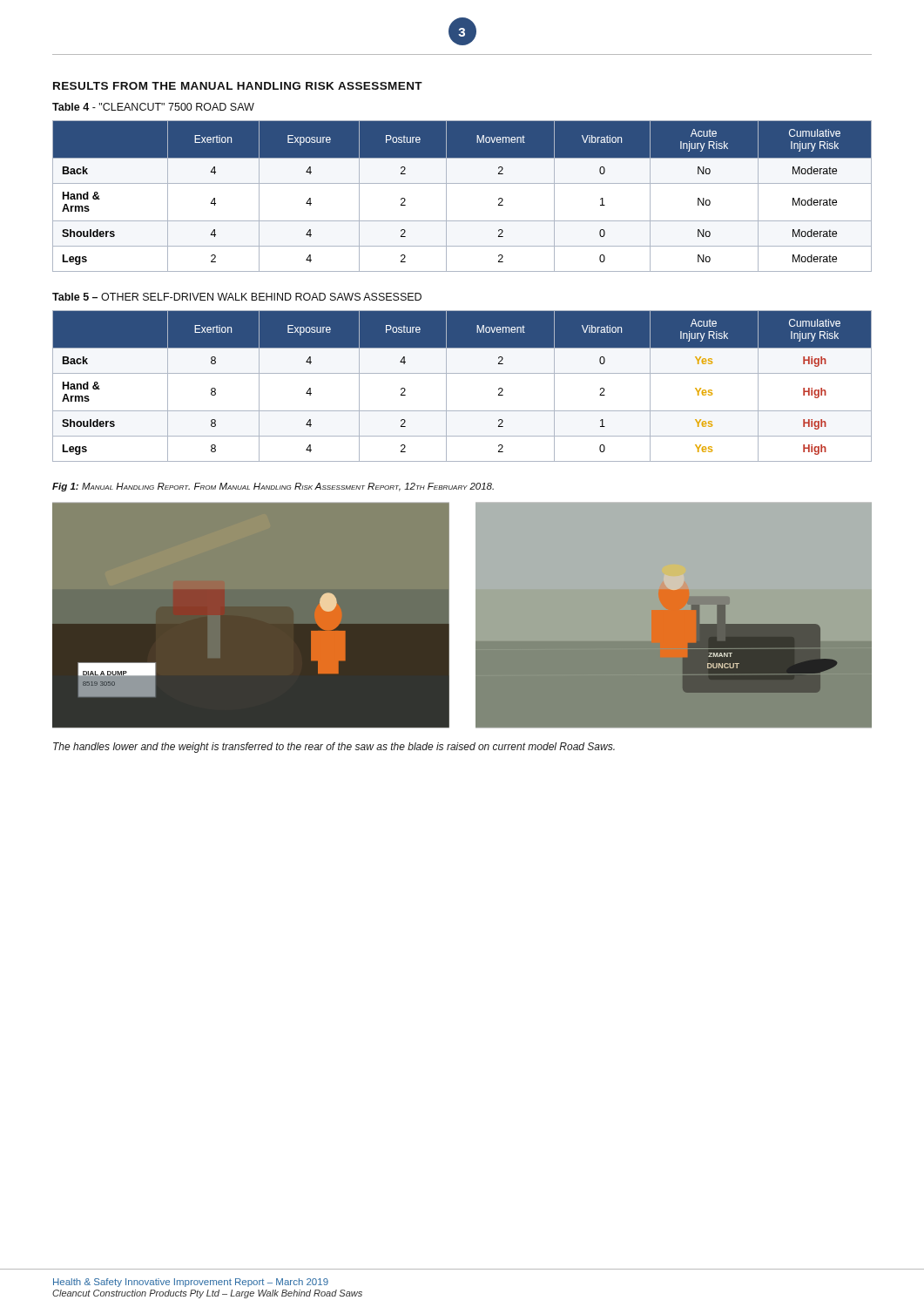Find the passage starting "Fig 1: Manual"
This screenshot has width=924, height=1307.
(x=274, y=486)
